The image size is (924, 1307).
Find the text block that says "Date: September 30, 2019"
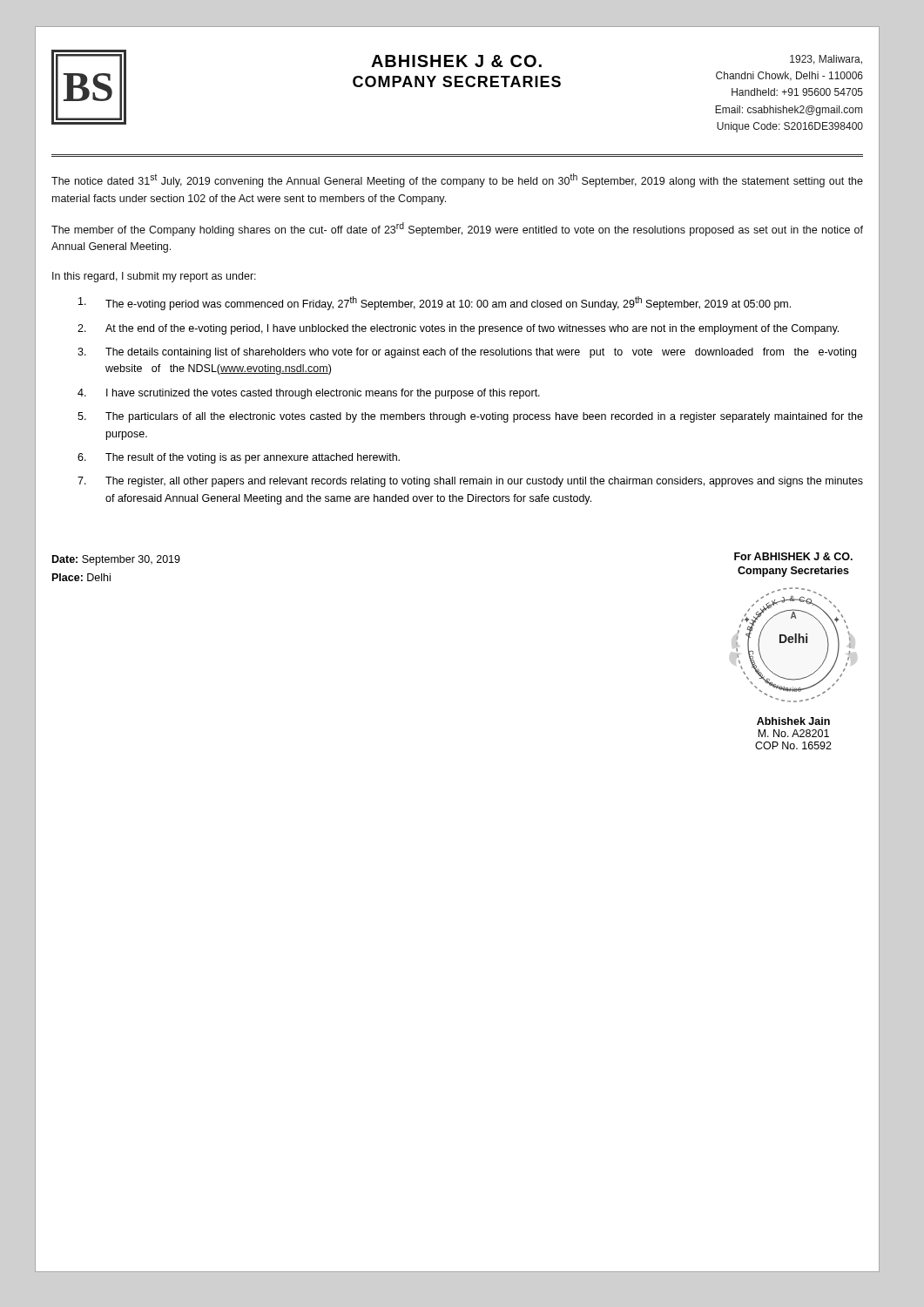(116, 569)
